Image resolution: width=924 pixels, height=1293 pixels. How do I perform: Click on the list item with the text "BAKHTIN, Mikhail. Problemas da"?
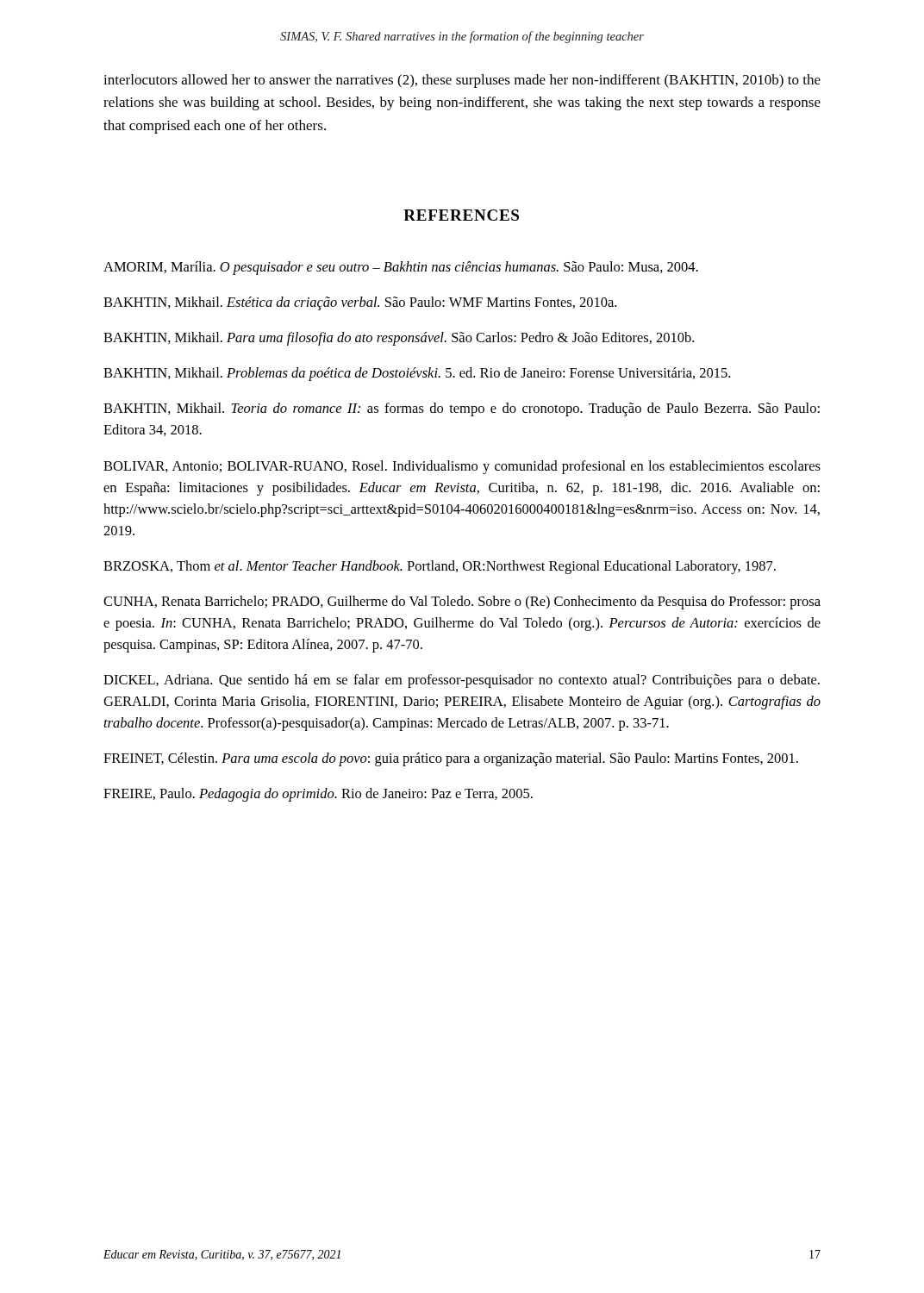point(417,373)
